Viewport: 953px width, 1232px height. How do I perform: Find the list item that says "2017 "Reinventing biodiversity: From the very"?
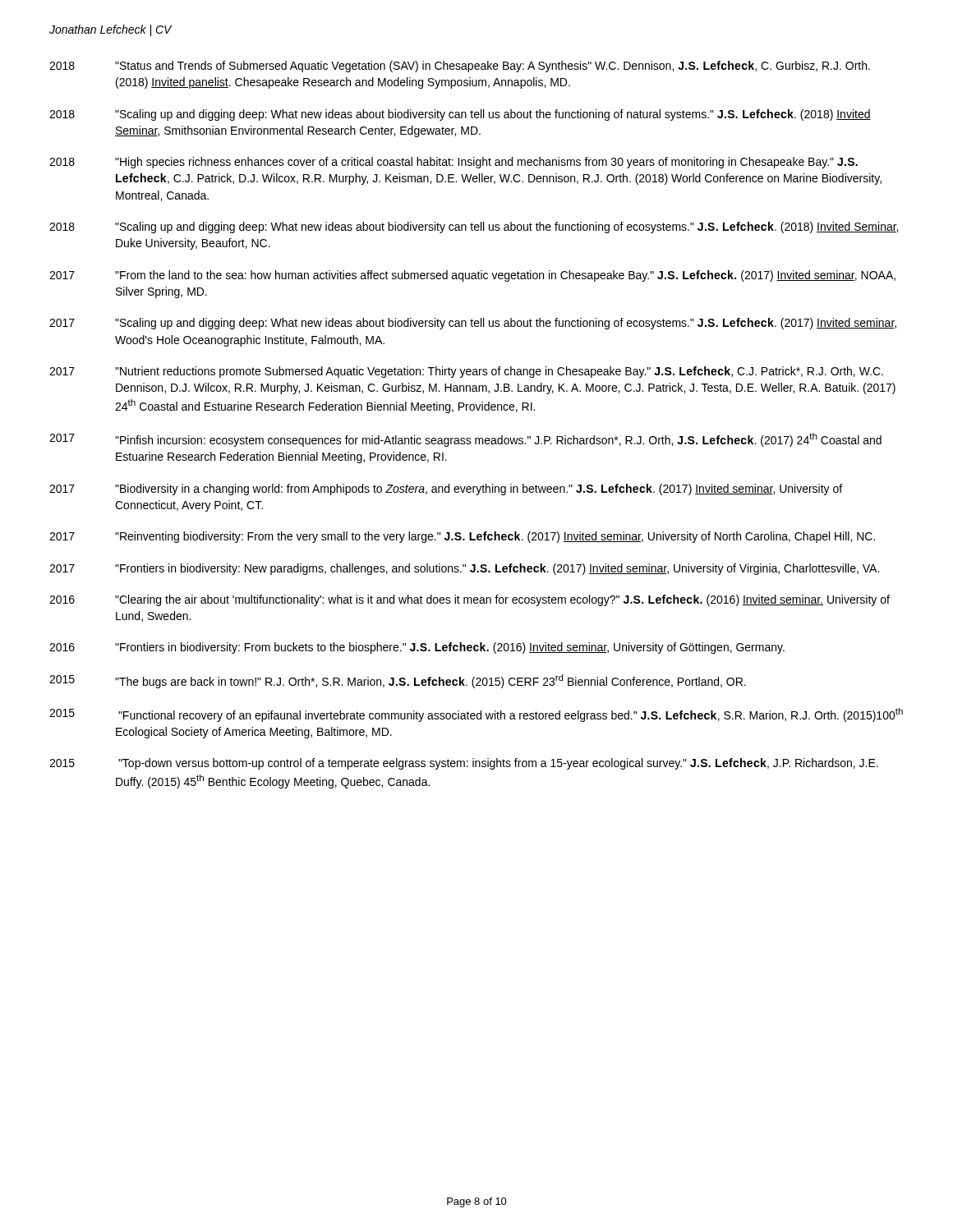point(476,537)
